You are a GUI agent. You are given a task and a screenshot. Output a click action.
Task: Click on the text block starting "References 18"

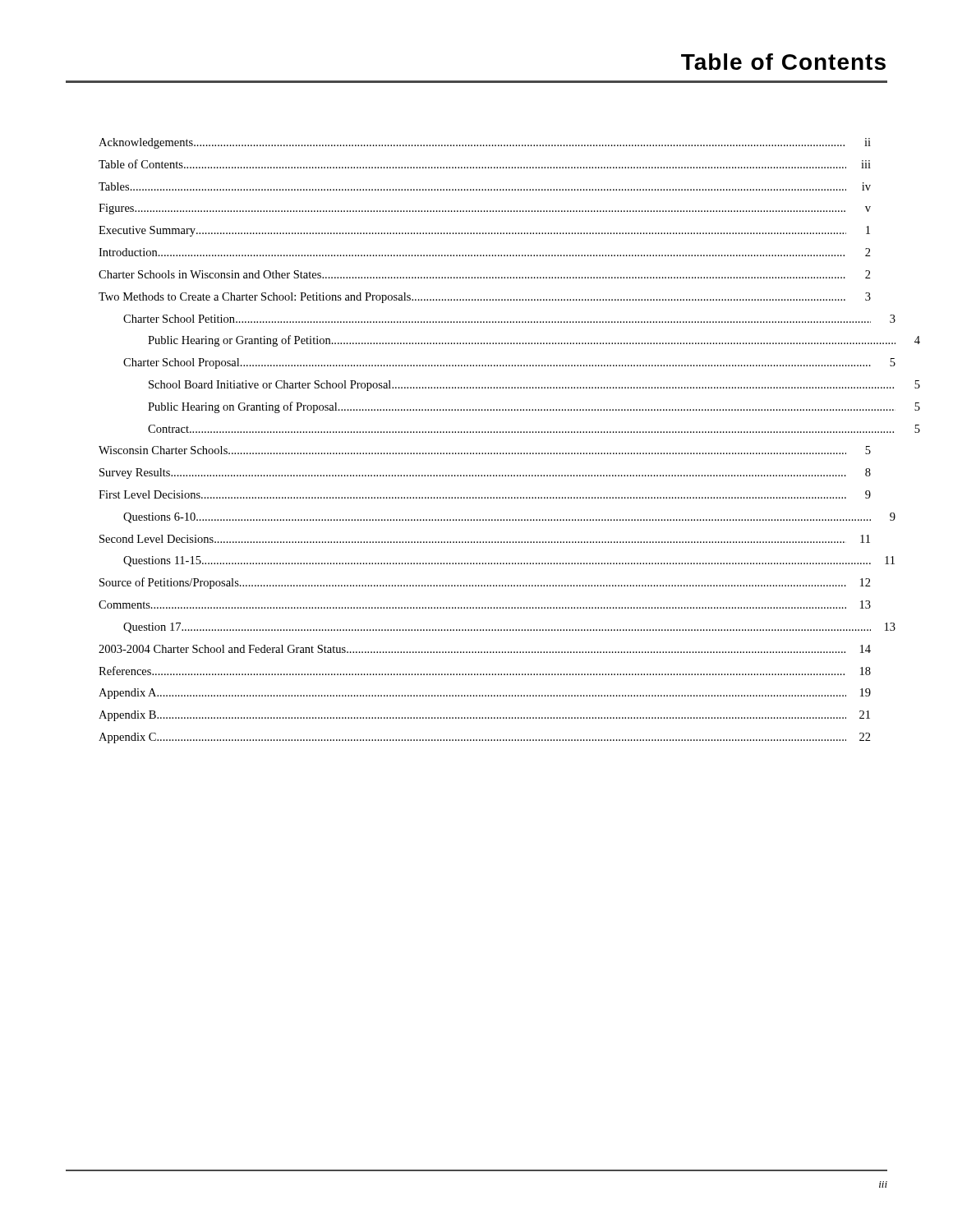tap(485, 671)
